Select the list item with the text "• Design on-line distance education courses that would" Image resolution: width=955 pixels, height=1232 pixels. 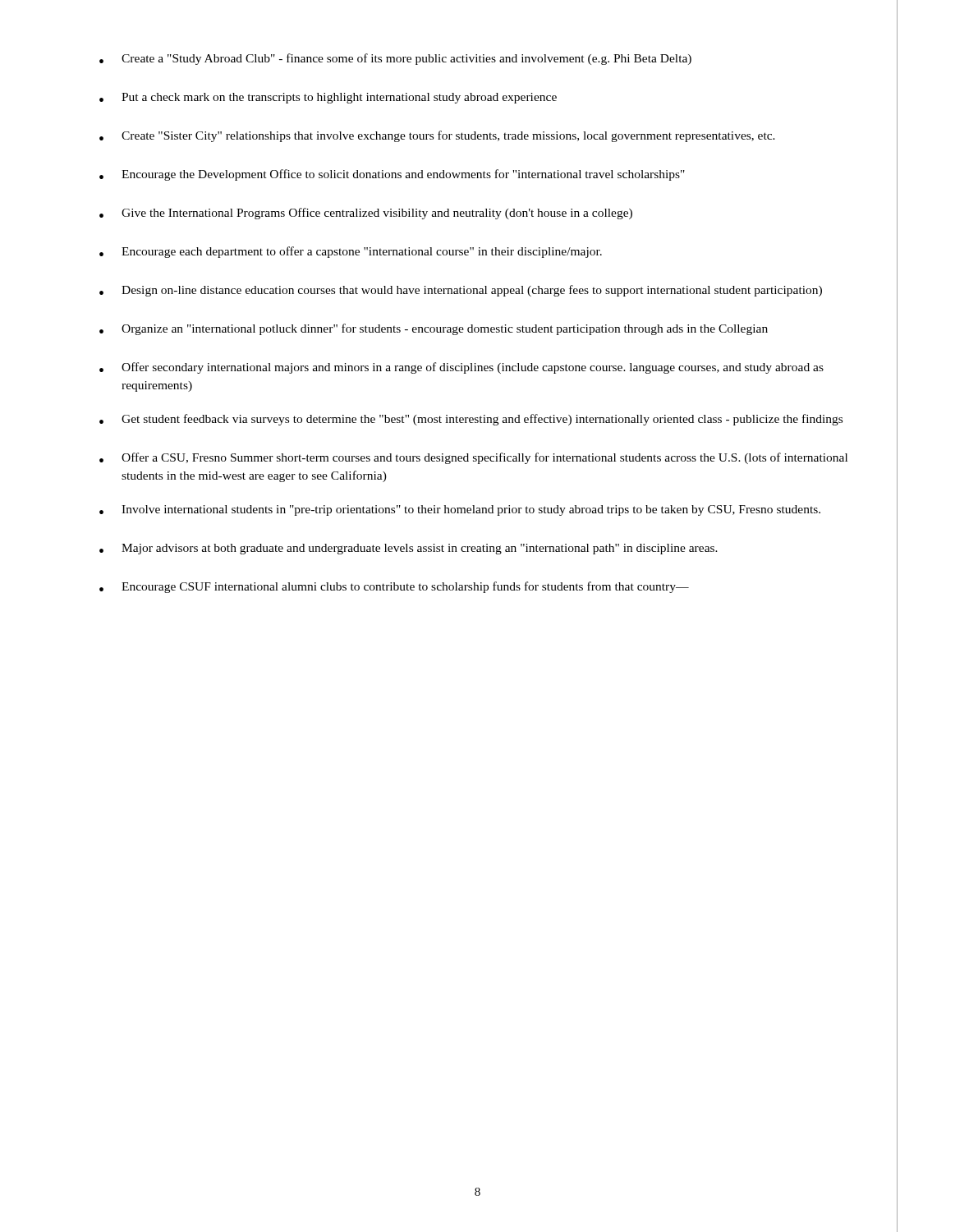coord(486,293)
